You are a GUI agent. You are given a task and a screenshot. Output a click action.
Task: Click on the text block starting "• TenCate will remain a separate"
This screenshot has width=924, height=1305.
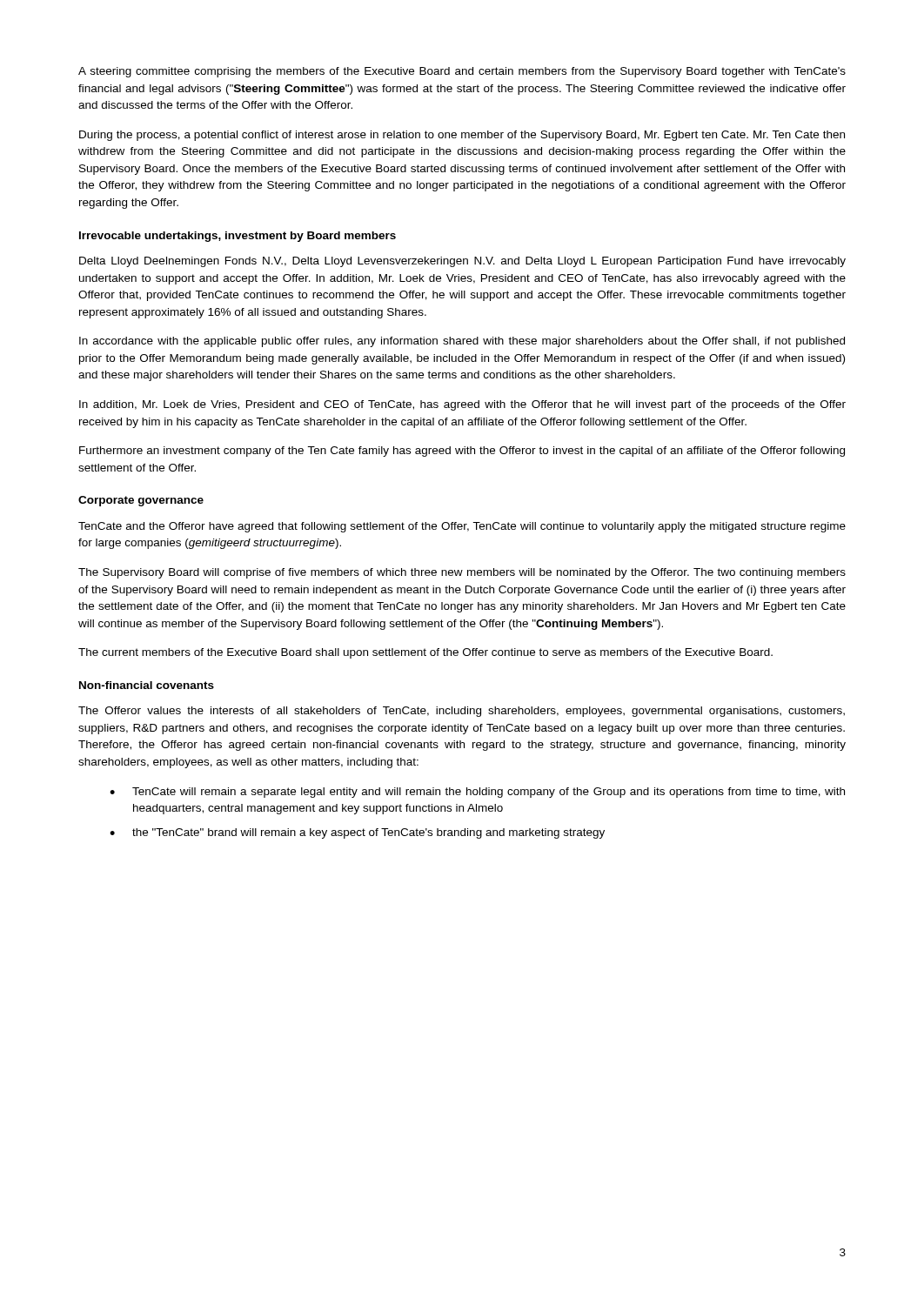pyautogui.click(x=478, y=800)
